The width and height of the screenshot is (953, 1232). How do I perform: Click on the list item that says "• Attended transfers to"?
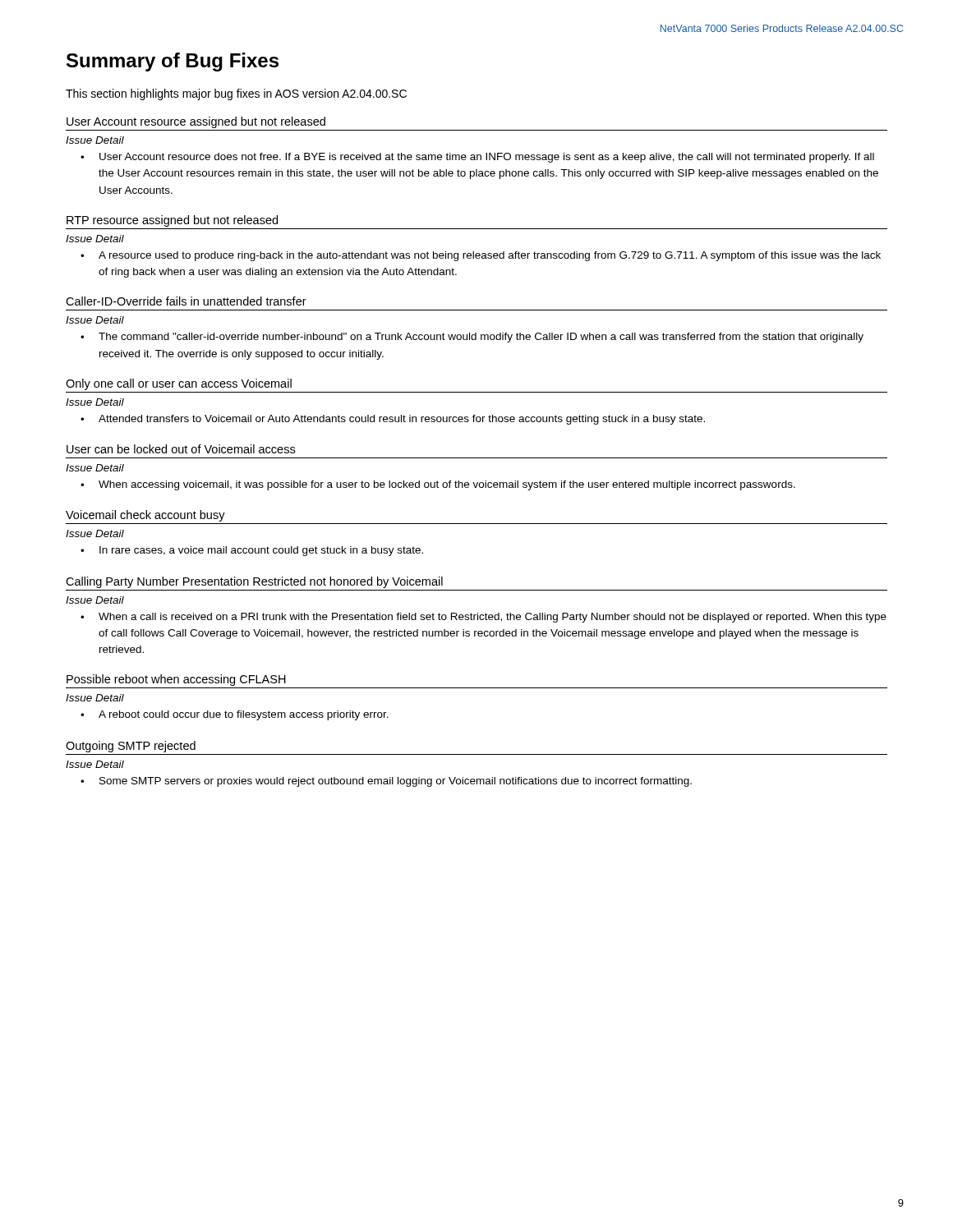[484, 419]
